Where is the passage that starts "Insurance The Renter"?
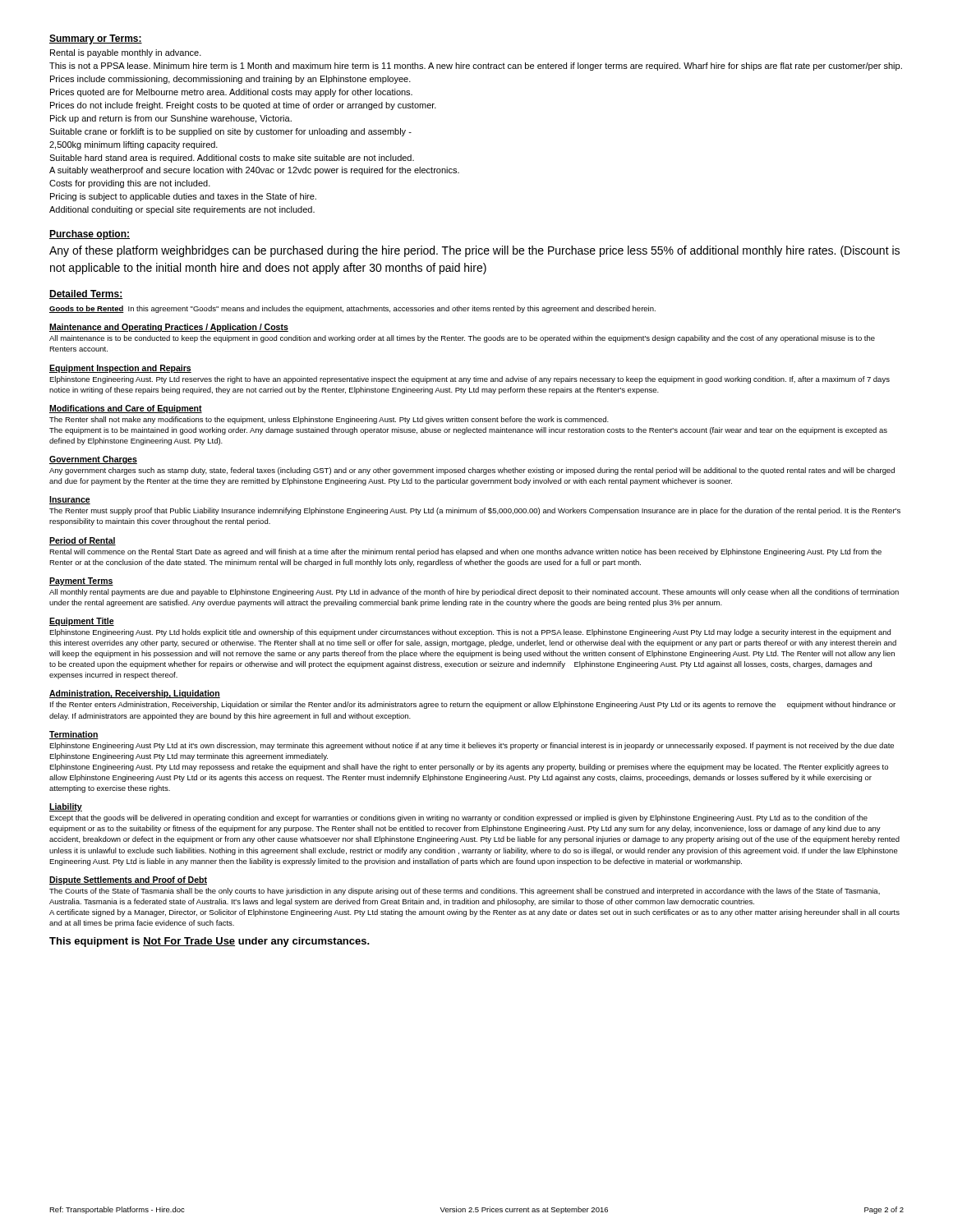This screenshot has width=953, height=1232. coord(476,511)
